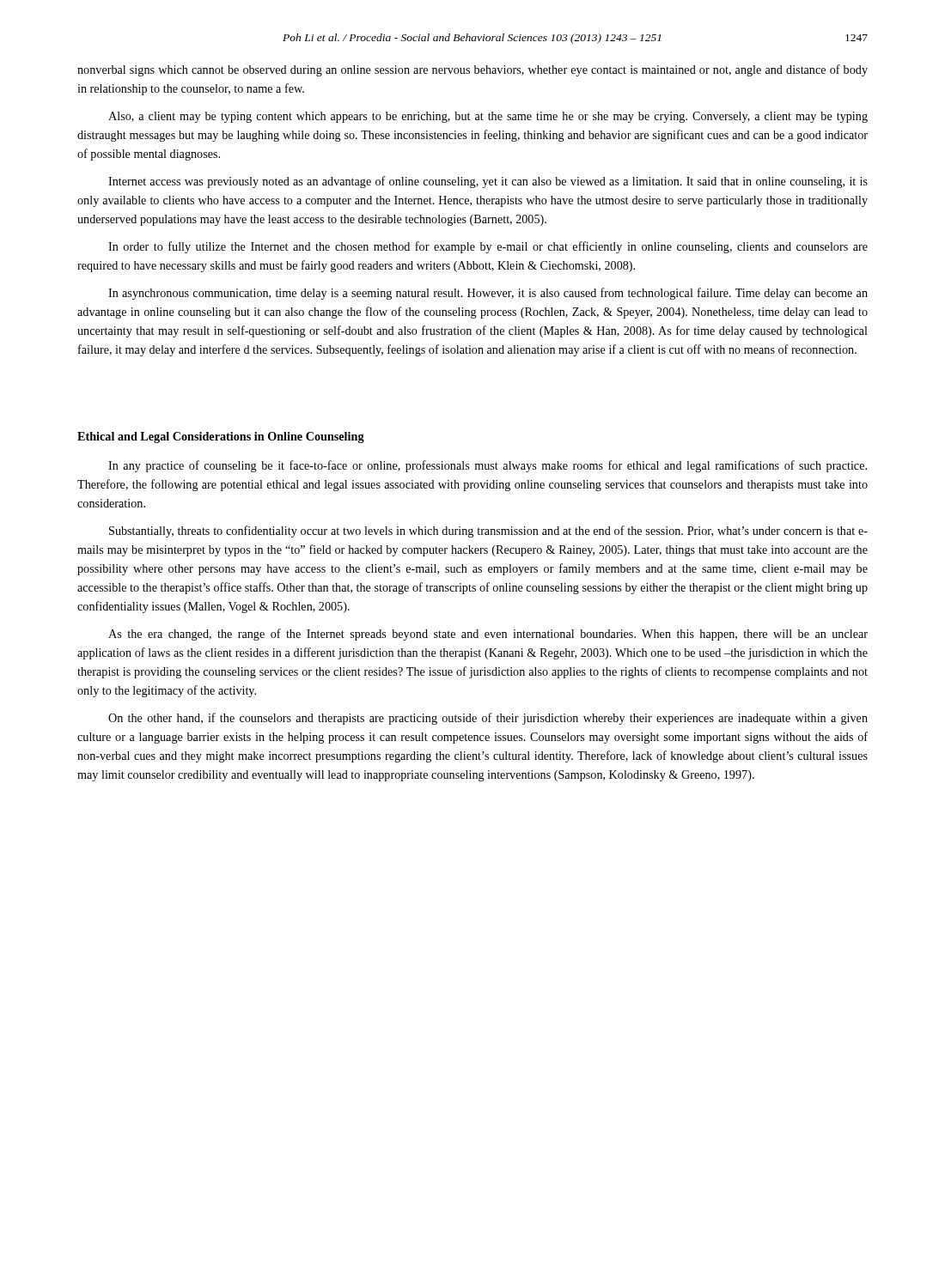Viewport: 945px width, 1288px height.
Task: Point to the block beginning "As the era changed,"
Action: (x=472, y=662)
